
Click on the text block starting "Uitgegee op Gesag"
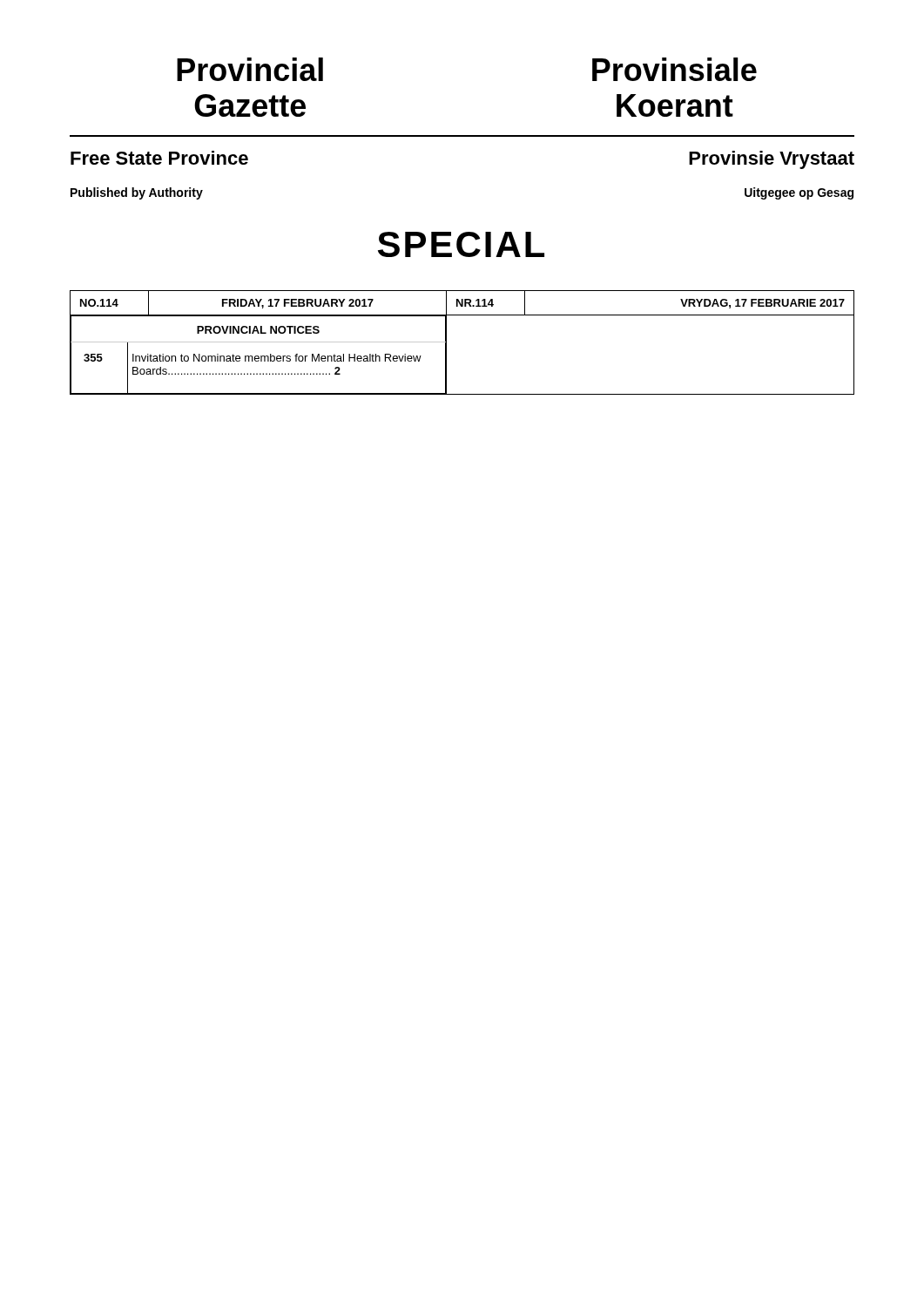coord(799,193)
